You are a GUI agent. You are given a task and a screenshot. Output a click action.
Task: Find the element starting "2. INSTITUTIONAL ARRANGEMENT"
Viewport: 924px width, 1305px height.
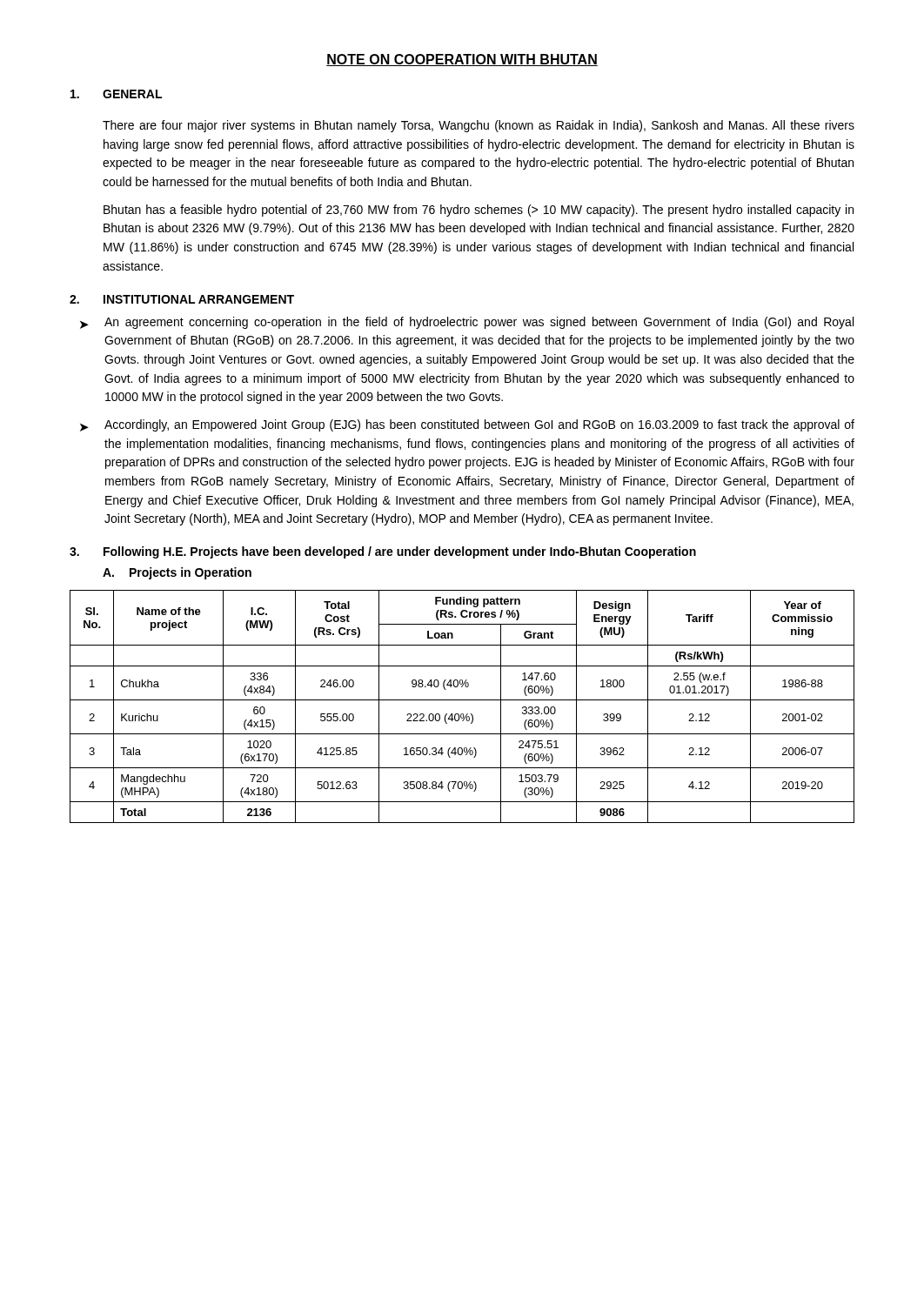(x=182, y=299)
